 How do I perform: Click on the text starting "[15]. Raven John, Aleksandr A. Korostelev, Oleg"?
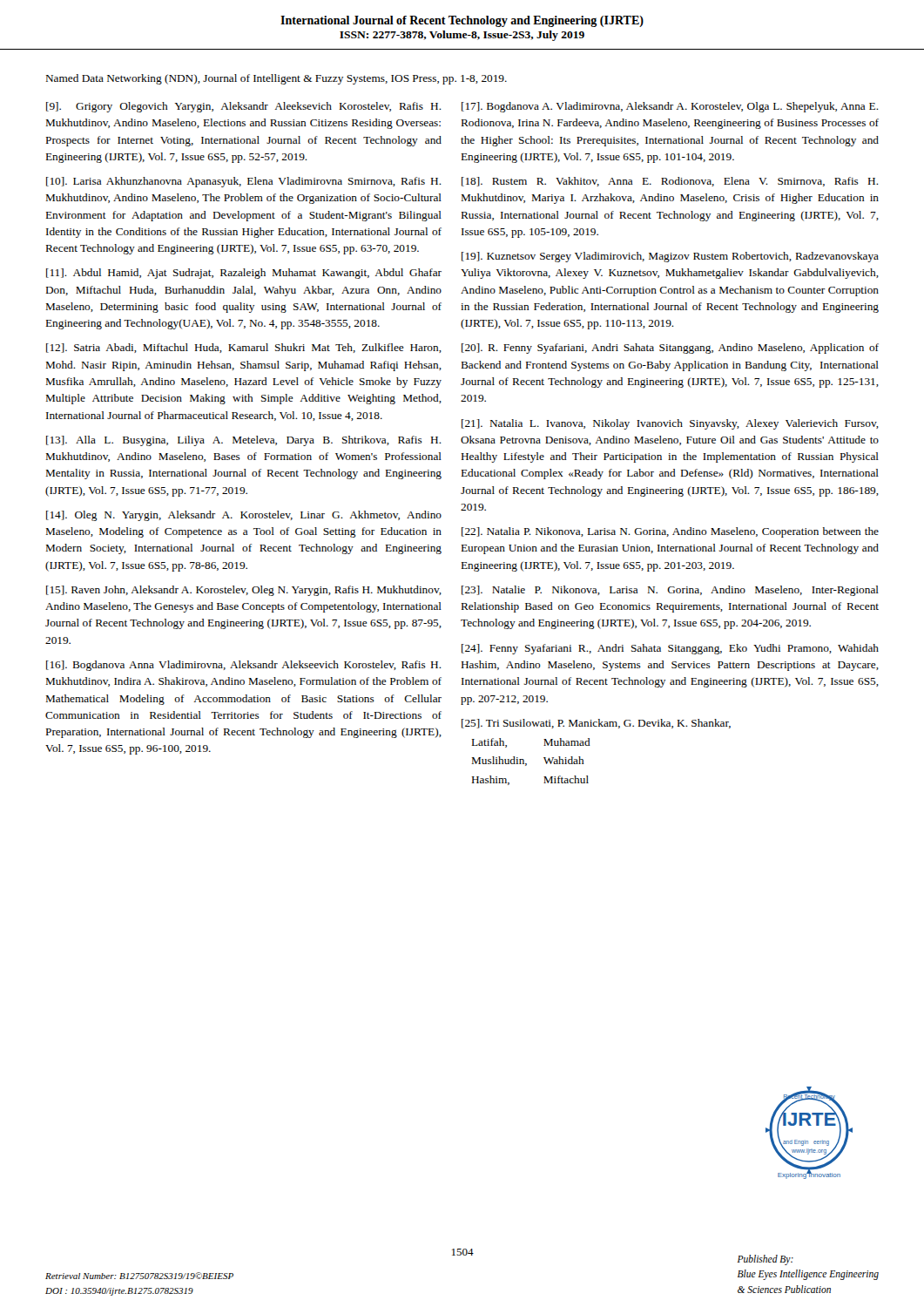(243, 615)
